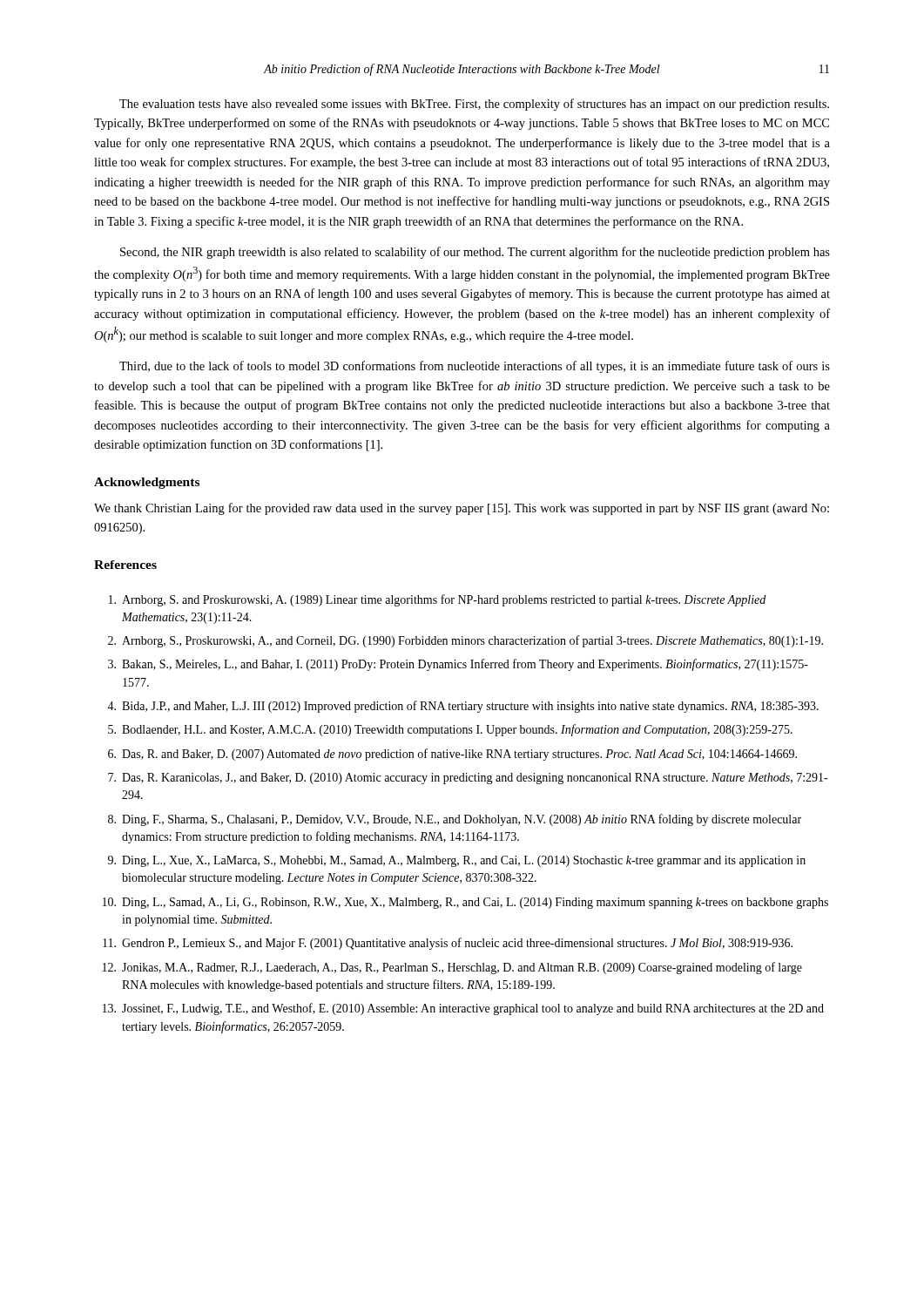This screenshot has width=924, height=1307.
Task: Point to the block beginning "2. Arnborg, S., Proskurowski, A., and Corneil,"
Action: point(459,642)
